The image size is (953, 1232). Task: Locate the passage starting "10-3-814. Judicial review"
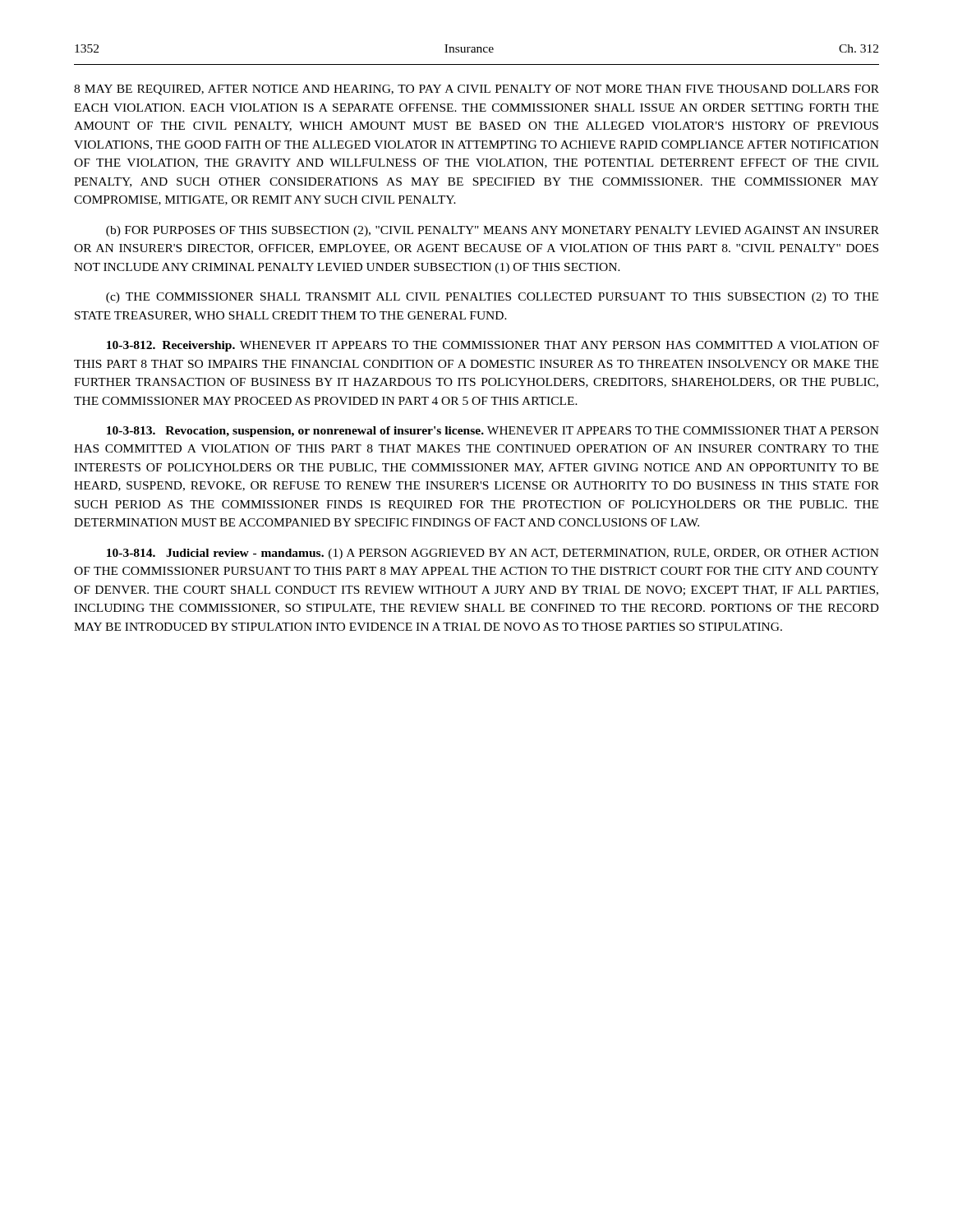(476, 590)
